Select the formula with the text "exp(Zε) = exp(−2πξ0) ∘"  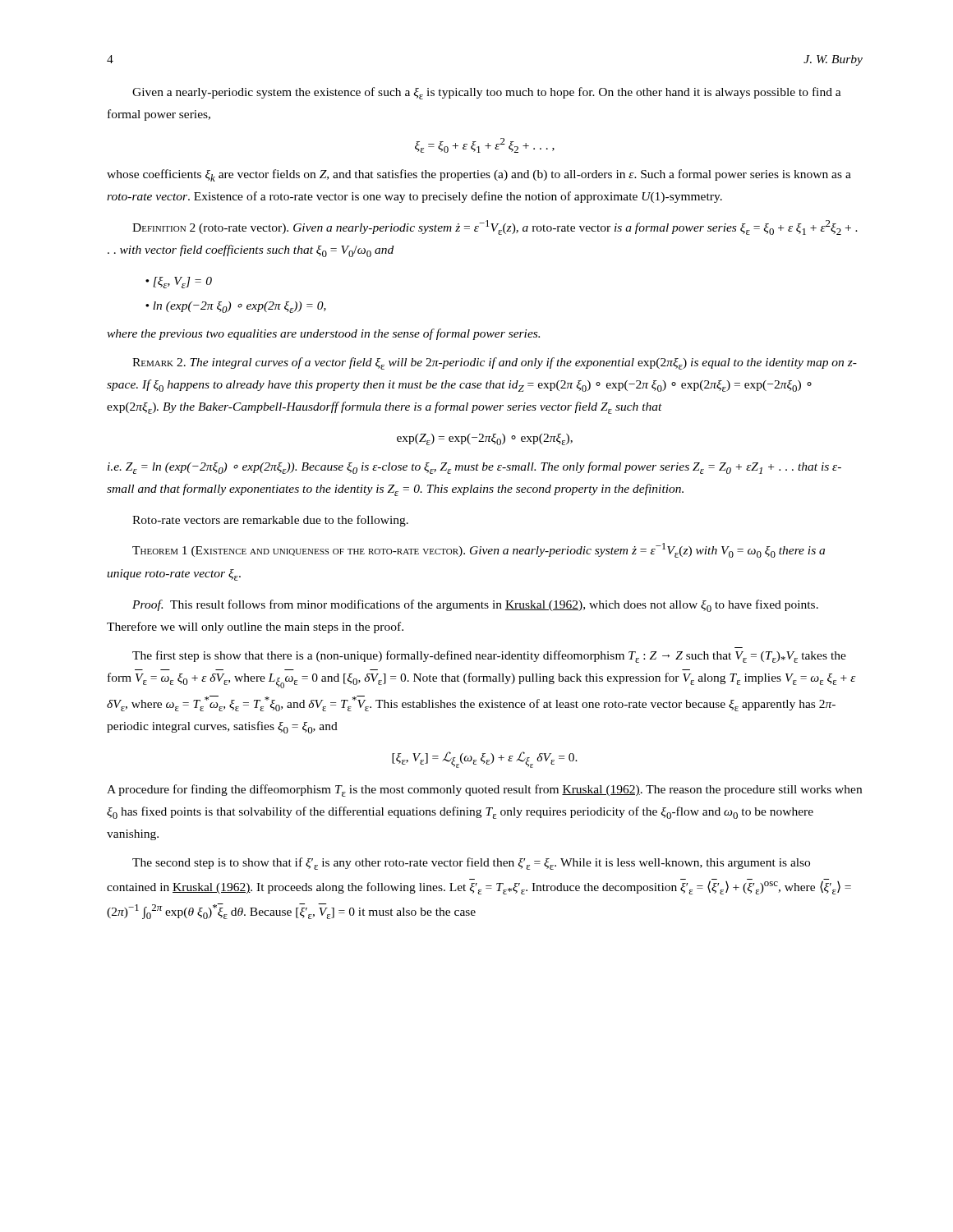click(x=485, y=439)
